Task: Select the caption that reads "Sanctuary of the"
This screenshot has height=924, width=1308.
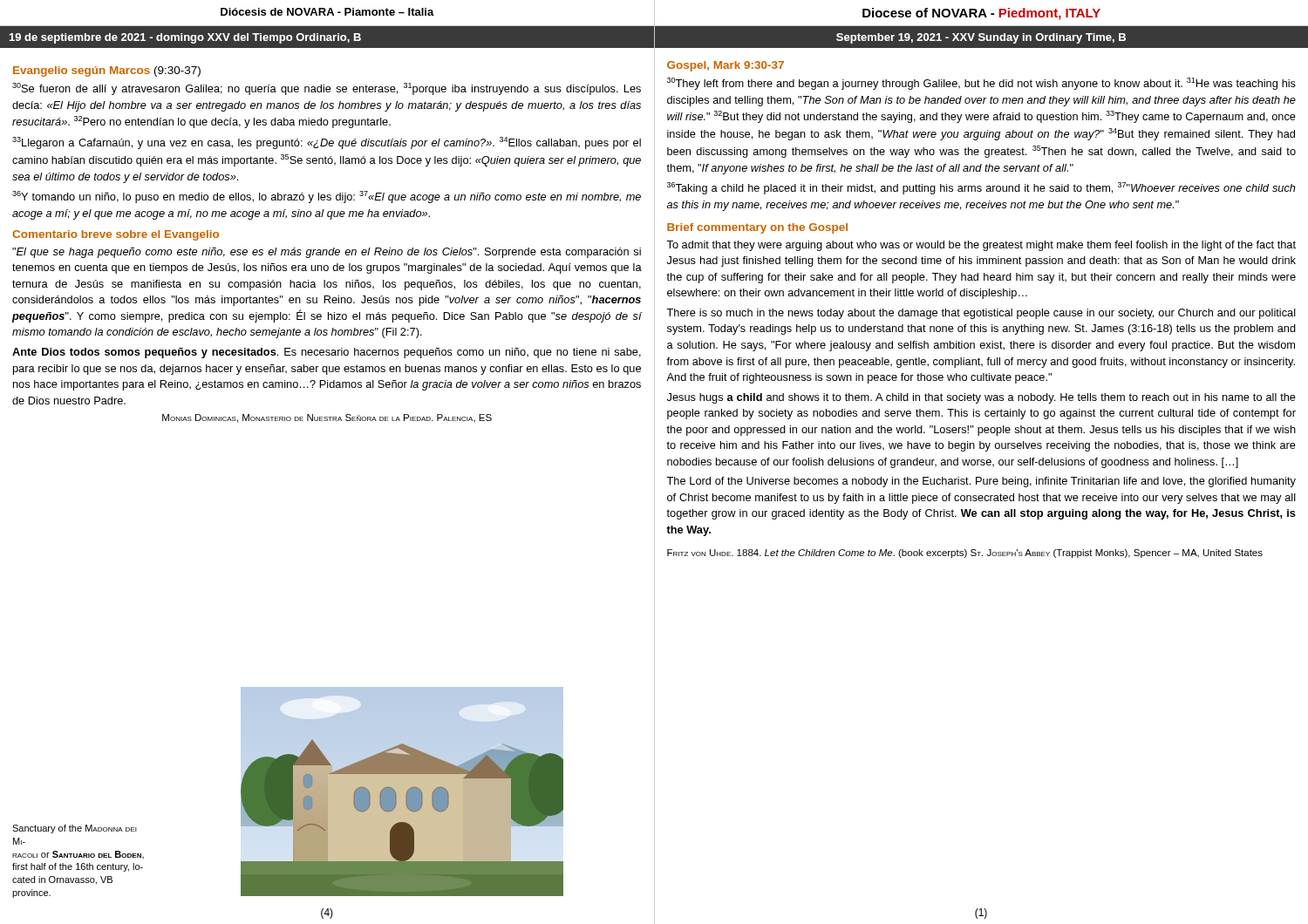Action: pos(78,860)
